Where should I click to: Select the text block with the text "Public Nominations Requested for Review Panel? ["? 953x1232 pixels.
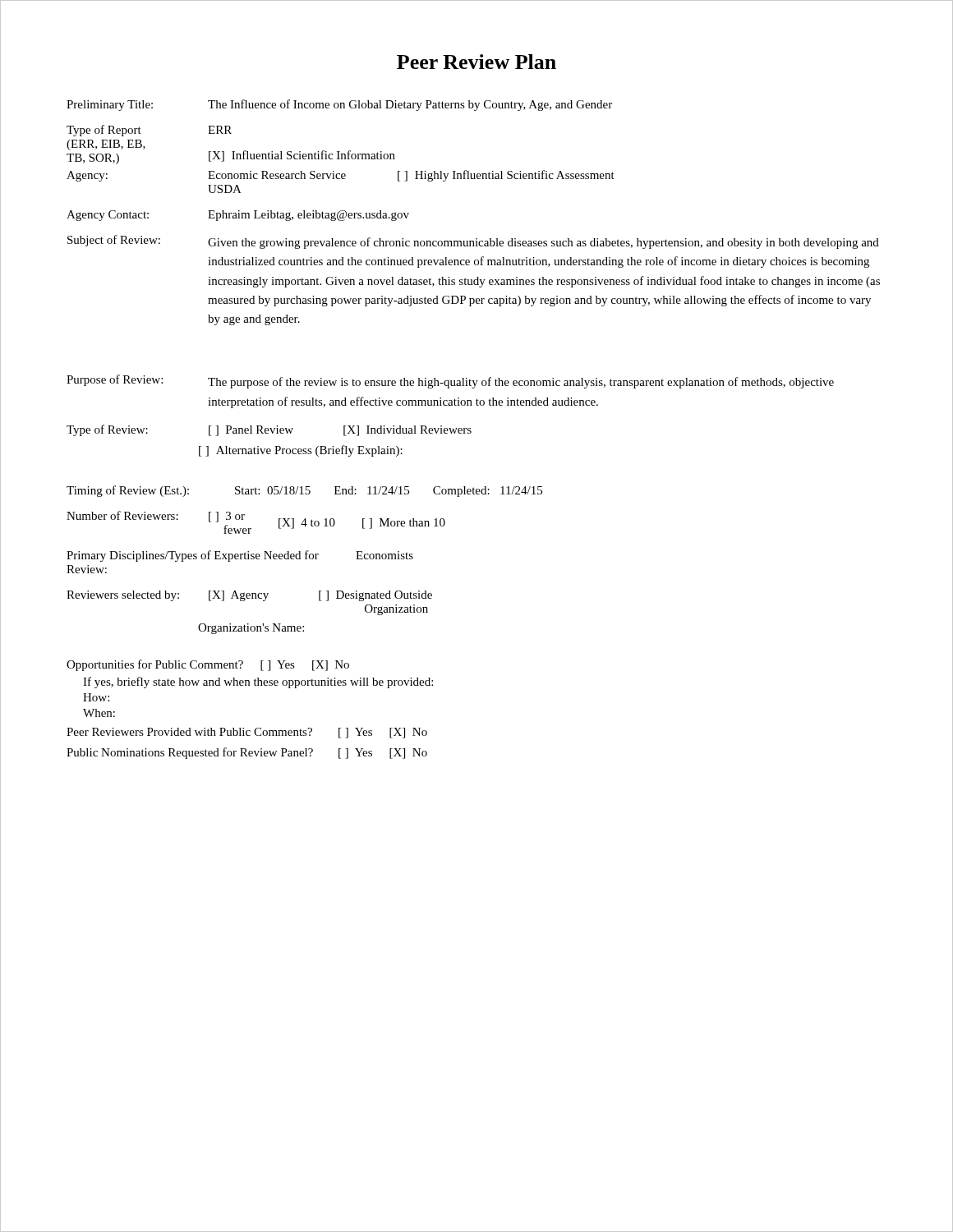(247, 753)
